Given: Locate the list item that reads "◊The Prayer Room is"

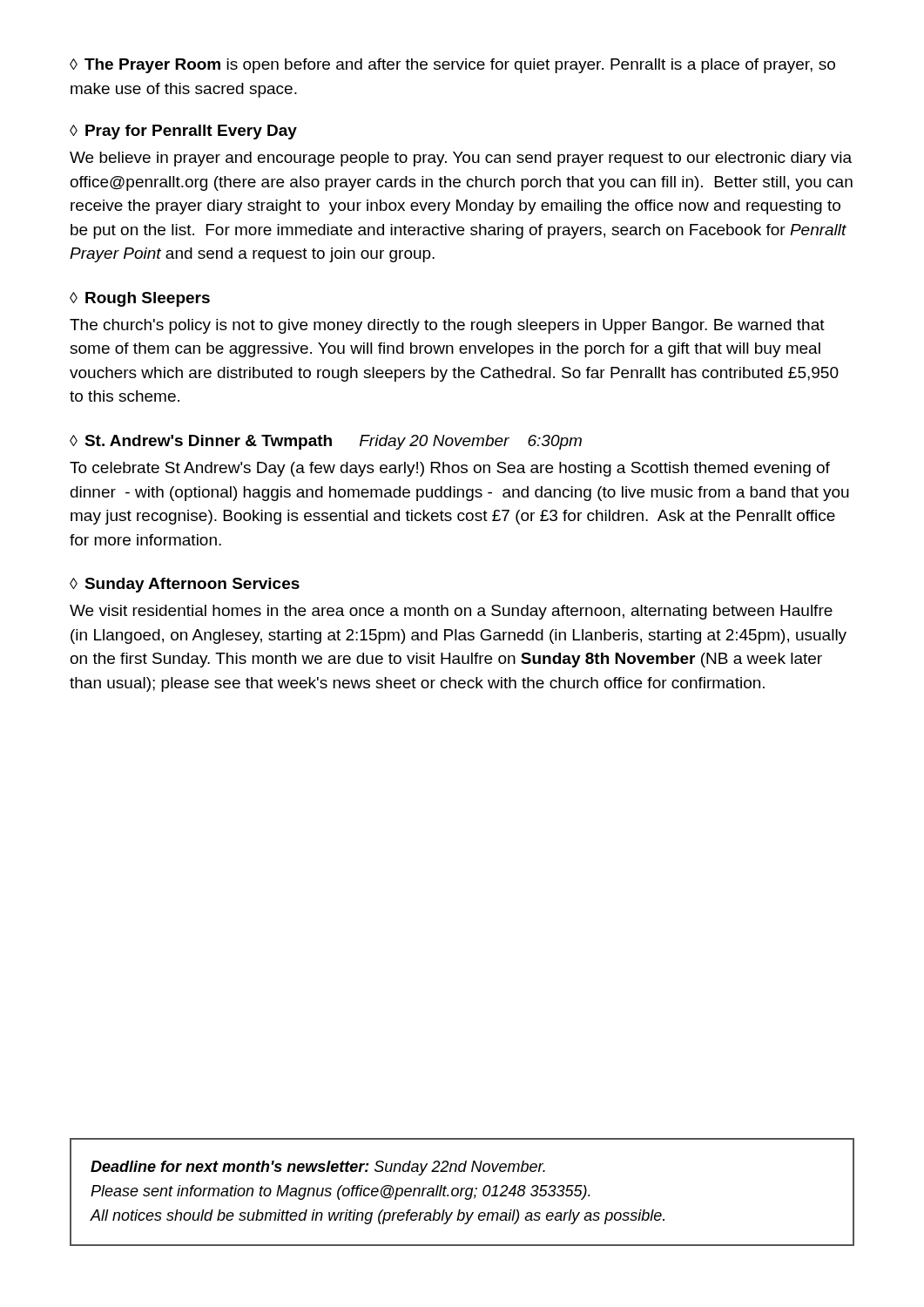Looking at the screenshot, I should [462, 76].
